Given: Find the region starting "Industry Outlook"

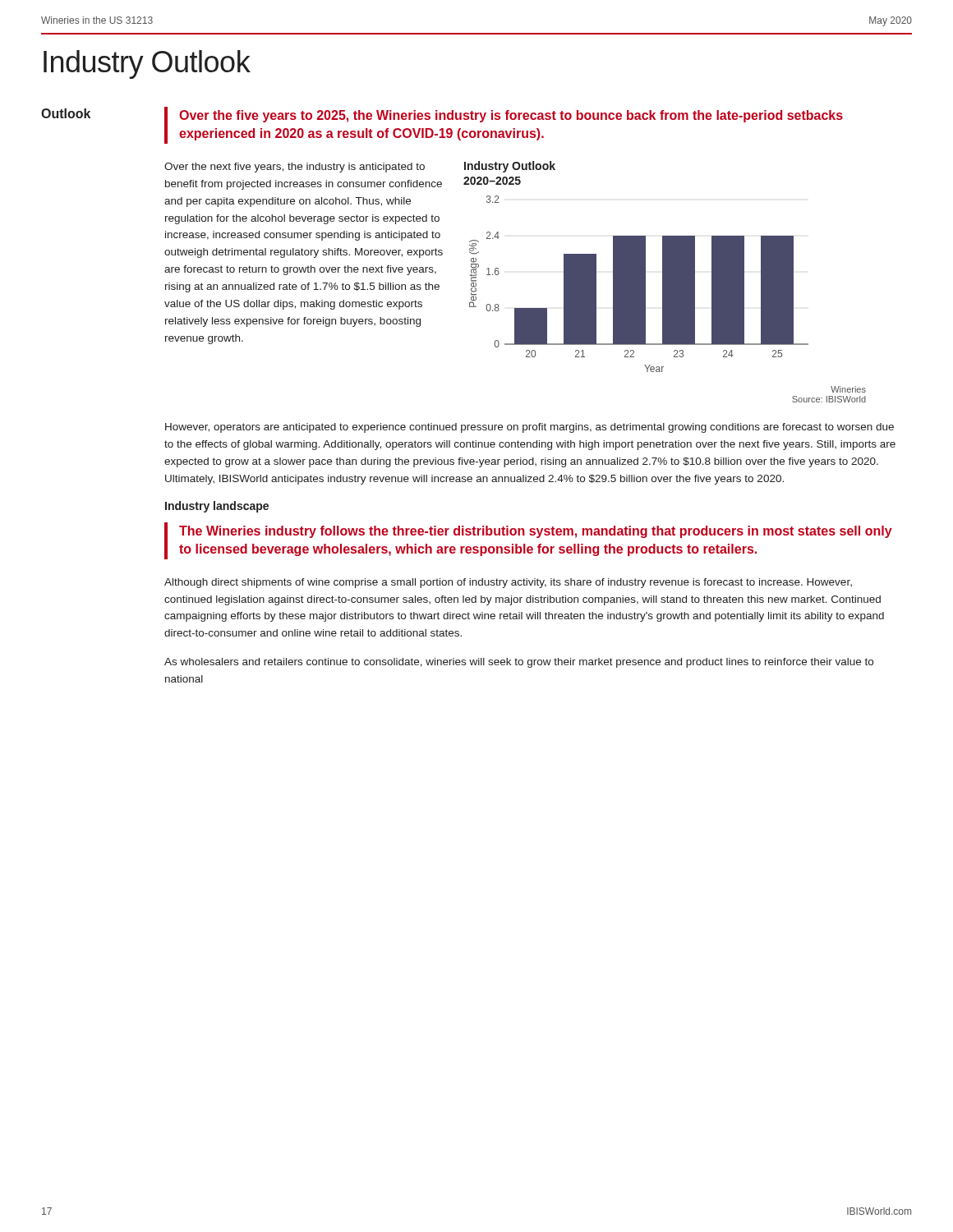Looking at the screenshot, I should [x=145, y=62].
